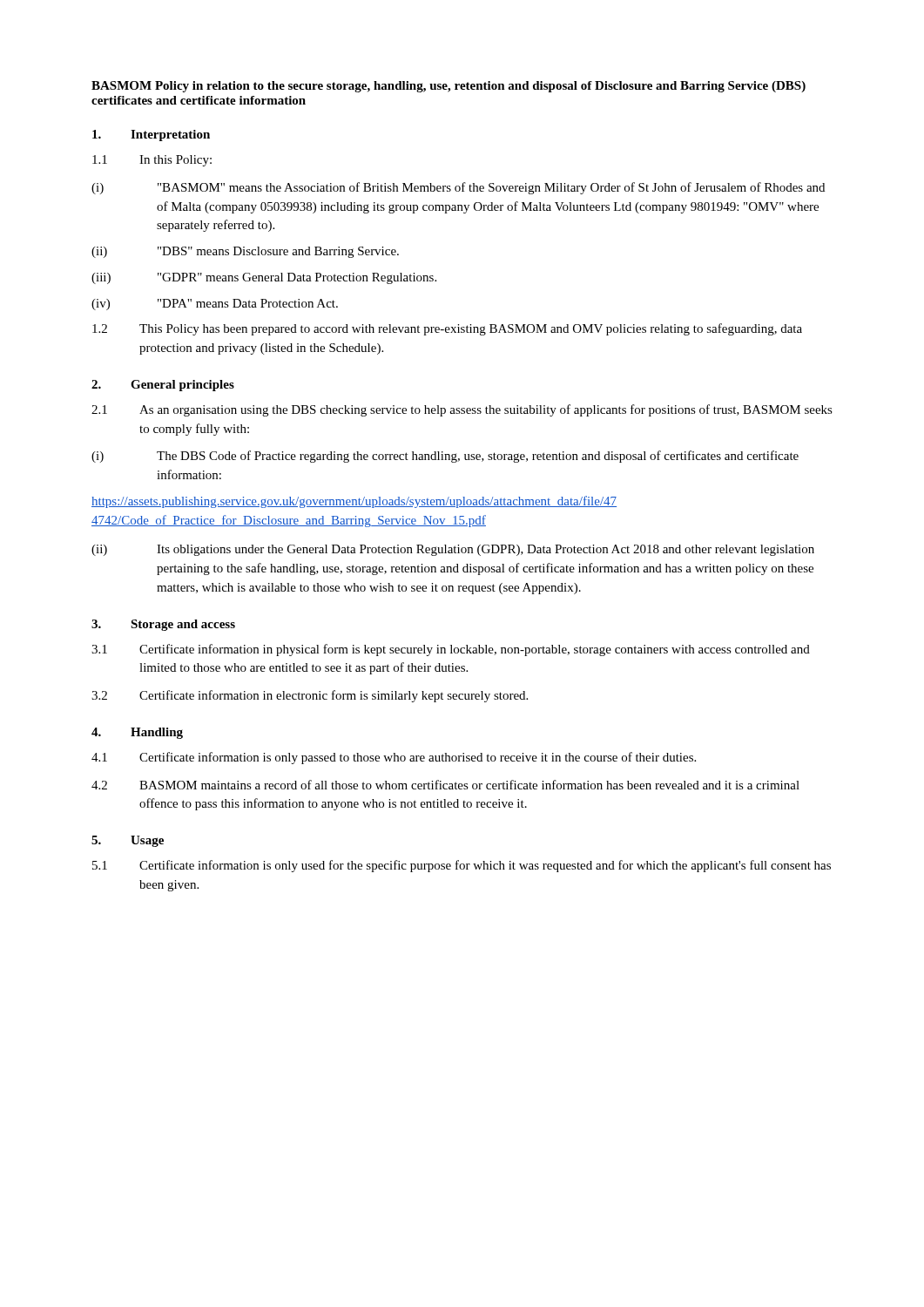The height and width of the screenshot is (1307, 924).
Task: Find "5. Usage" on this page
Action: pyautogui.click(x=128, y=840)
